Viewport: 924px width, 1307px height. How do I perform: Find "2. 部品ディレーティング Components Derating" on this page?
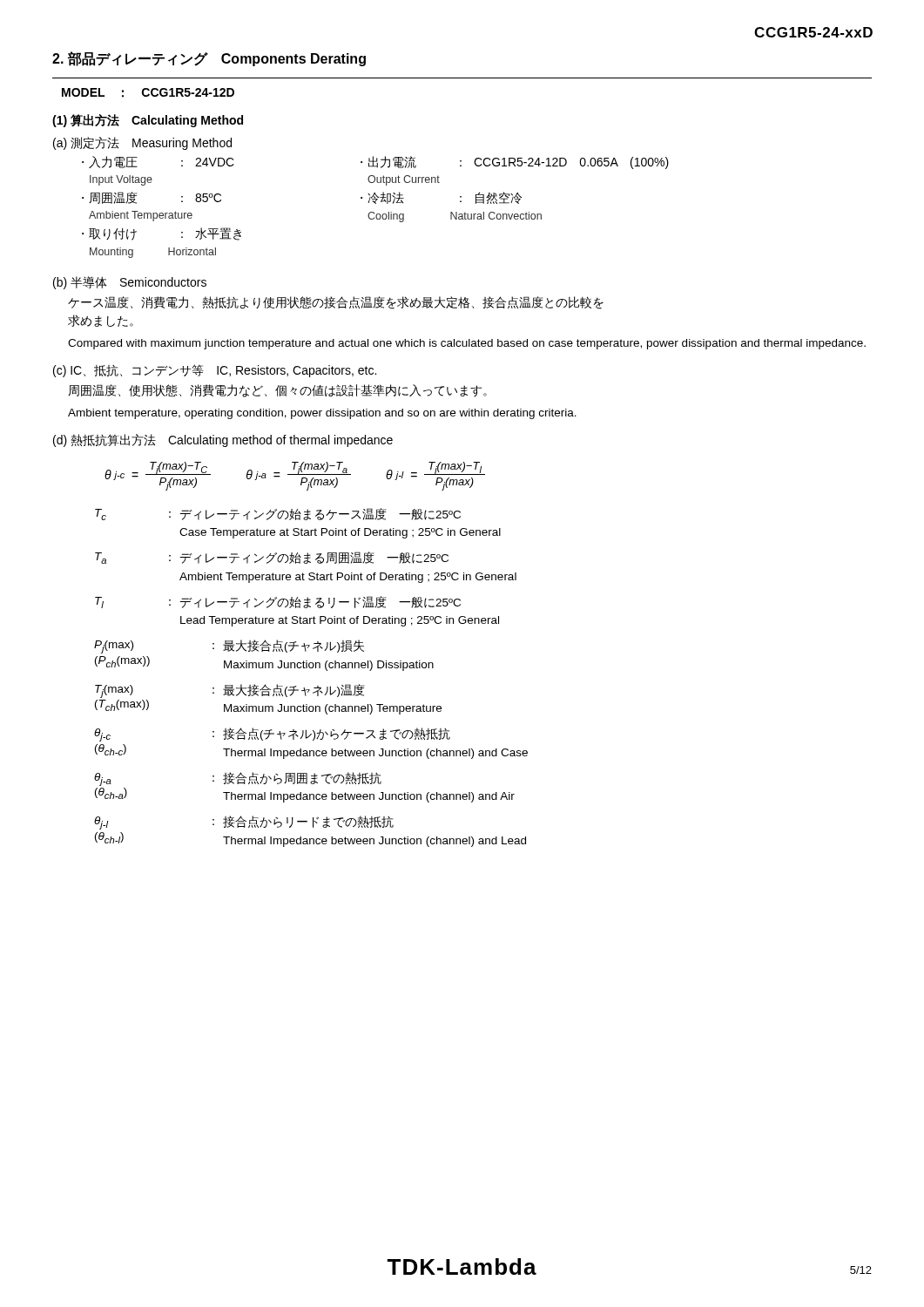click(209, 59)
